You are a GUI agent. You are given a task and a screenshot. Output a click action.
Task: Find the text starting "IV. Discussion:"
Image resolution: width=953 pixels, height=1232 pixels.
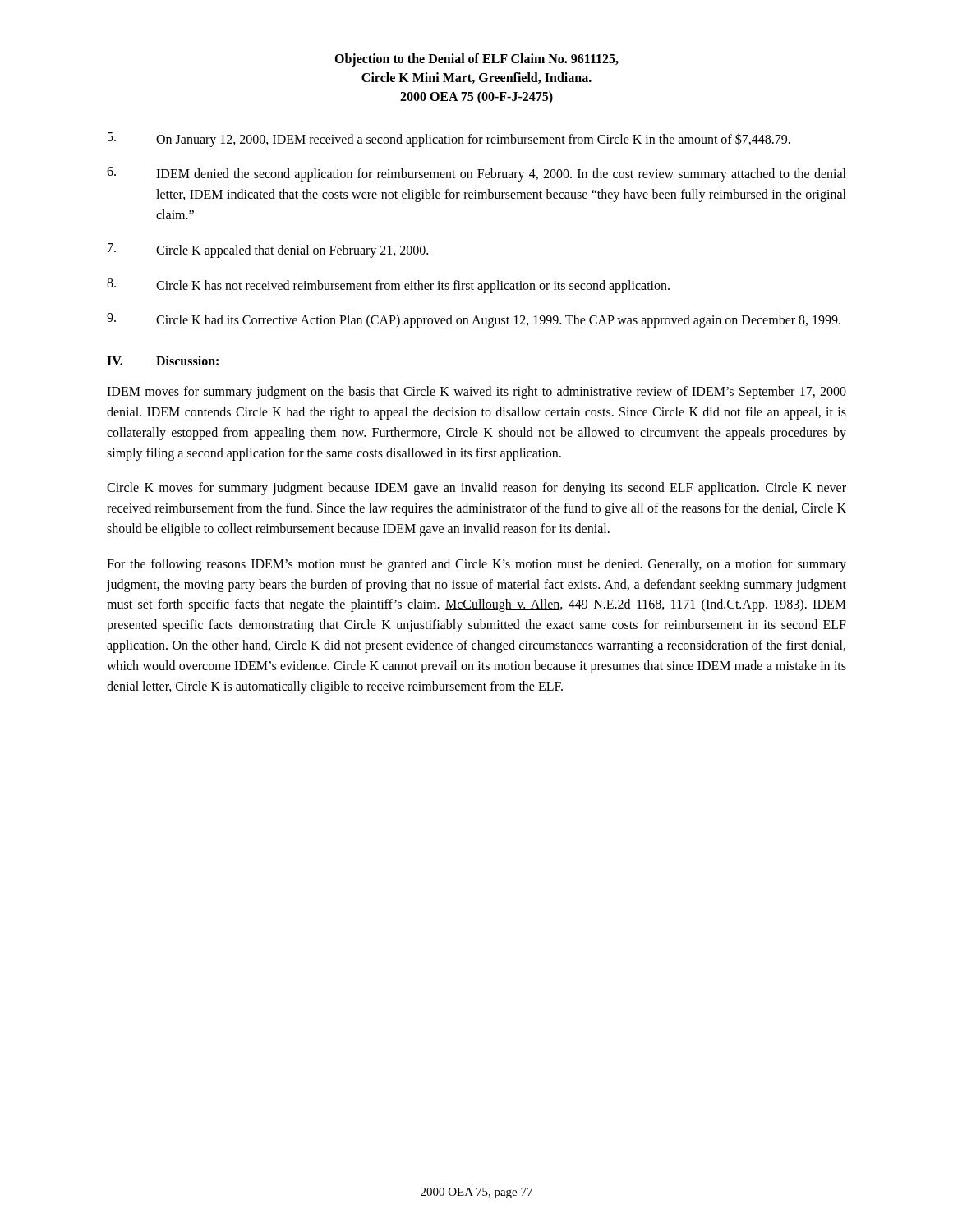[163, 361]
